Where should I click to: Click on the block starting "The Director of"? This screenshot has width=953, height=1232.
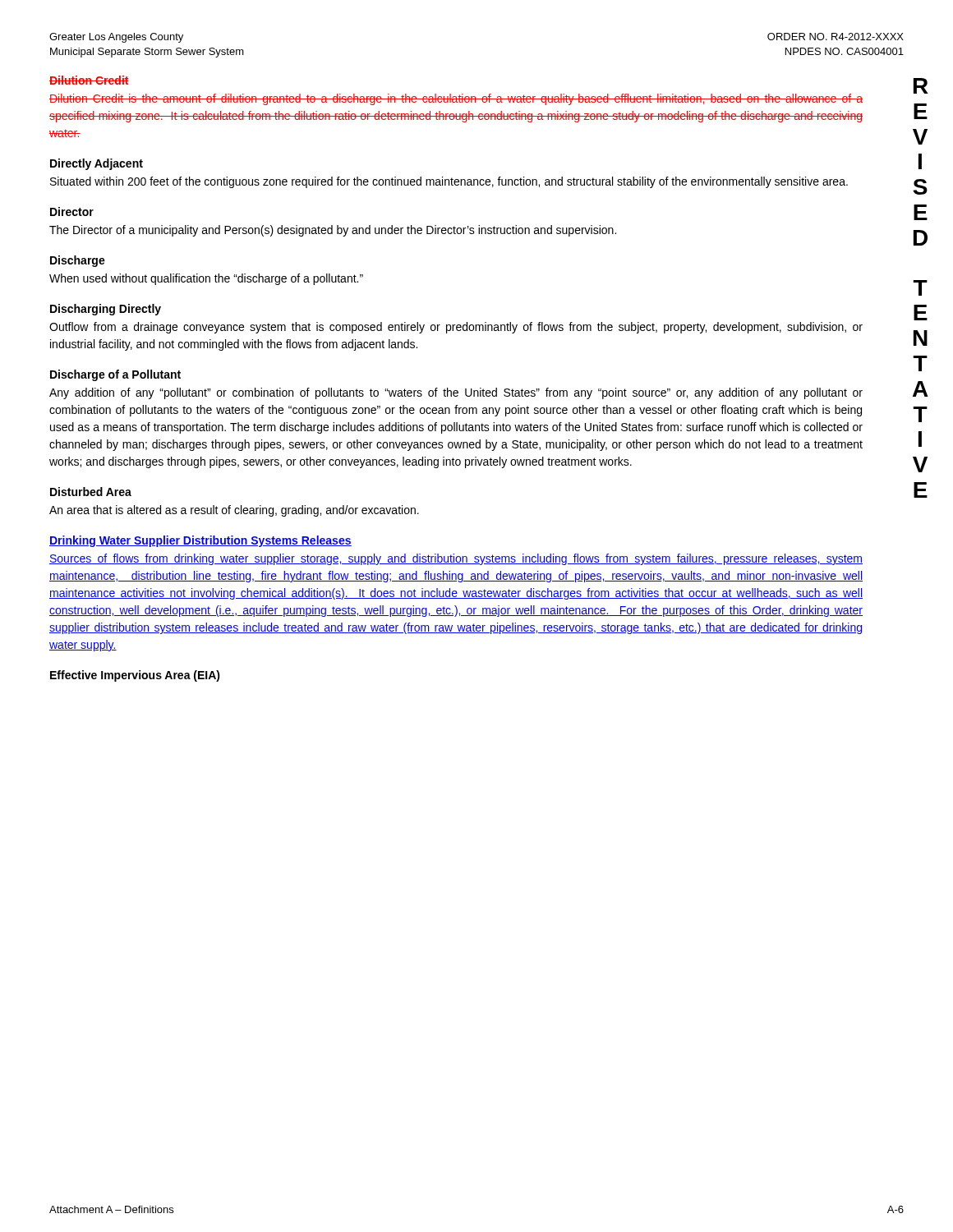click(333, 230)
